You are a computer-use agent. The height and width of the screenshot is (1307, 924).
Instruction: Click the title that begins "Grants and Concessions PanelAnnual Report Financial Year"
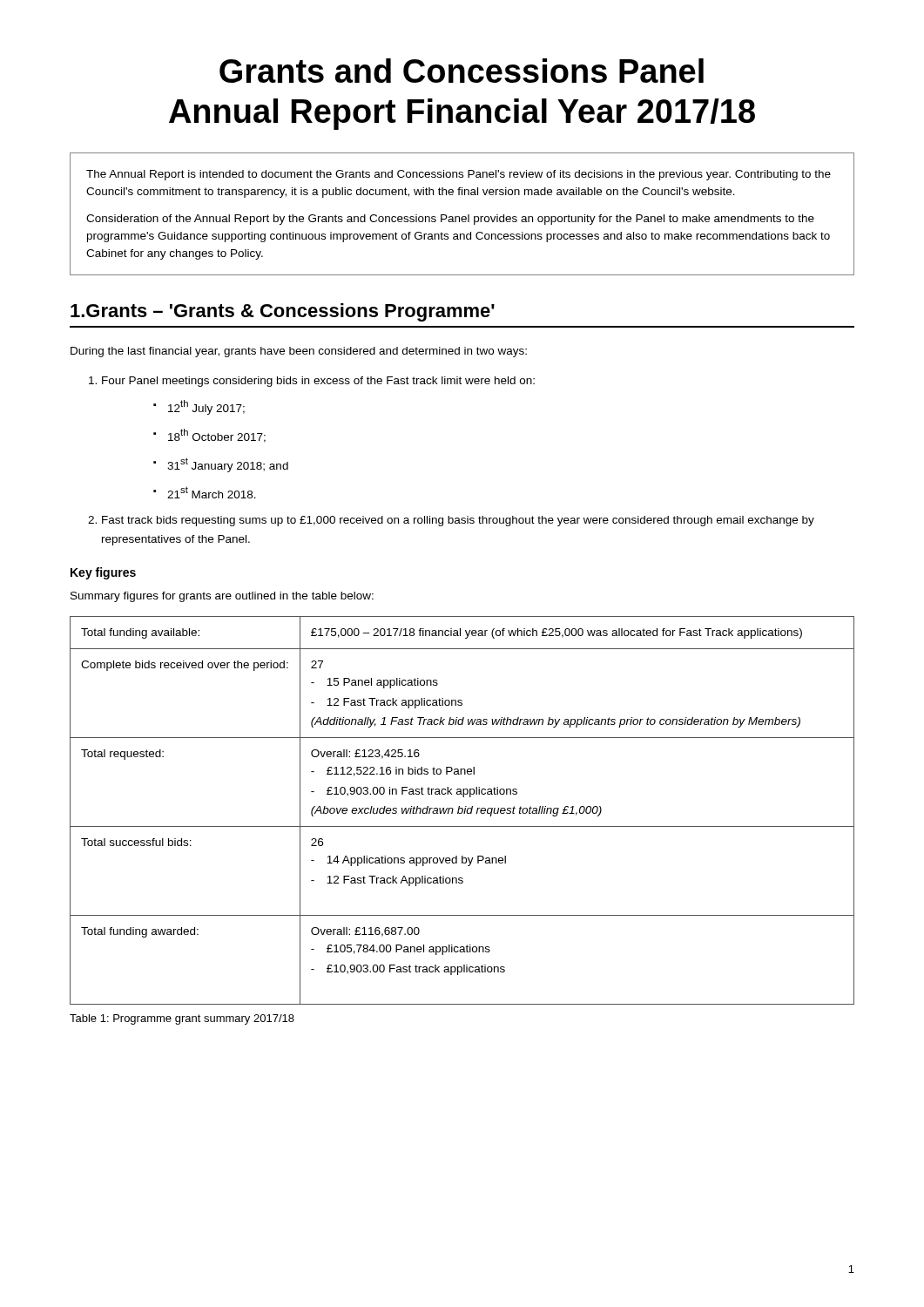click(x=462, y=92)
